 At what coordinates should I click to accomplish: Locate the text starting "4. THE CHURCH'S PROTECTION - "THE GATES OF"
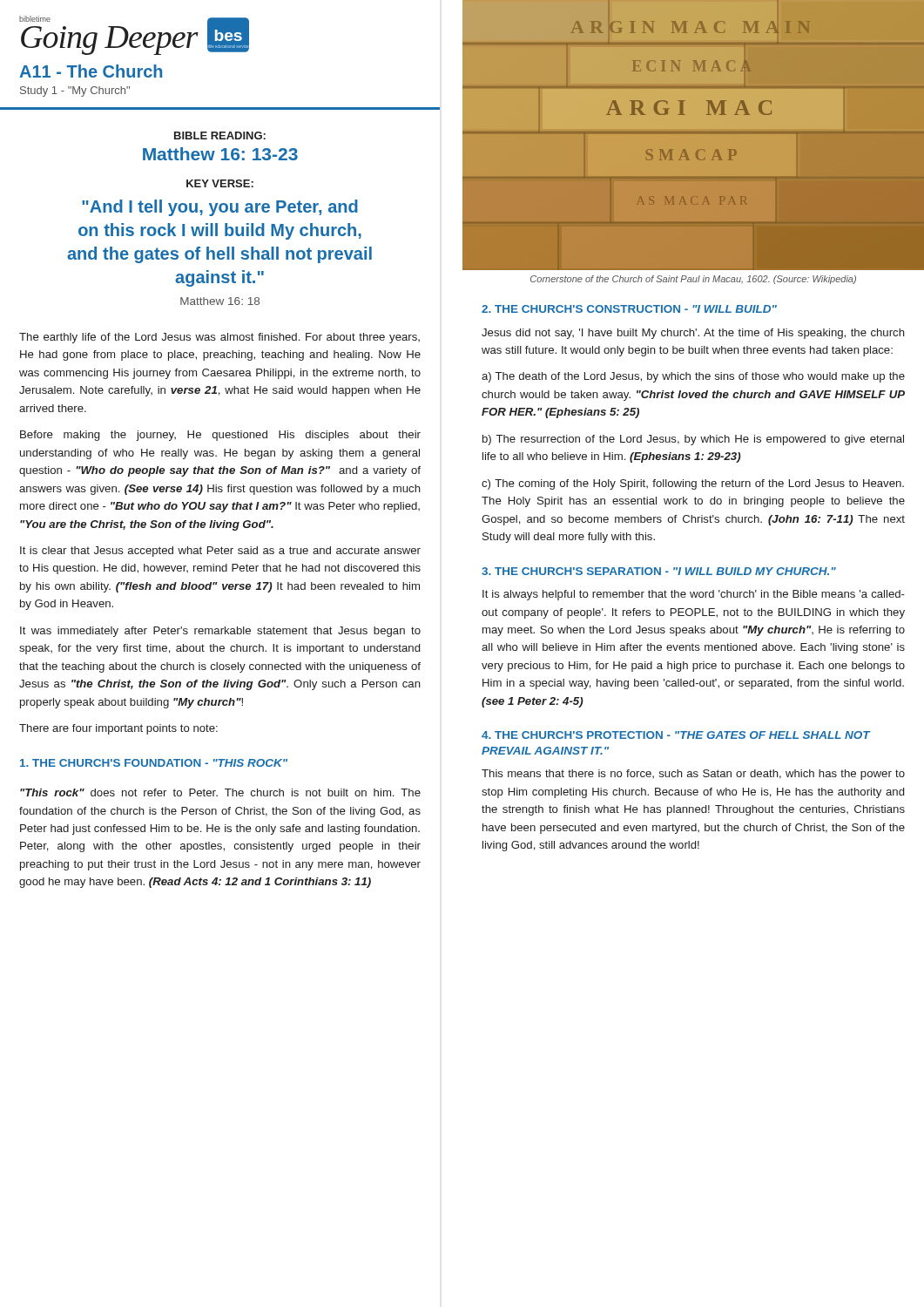693,743
